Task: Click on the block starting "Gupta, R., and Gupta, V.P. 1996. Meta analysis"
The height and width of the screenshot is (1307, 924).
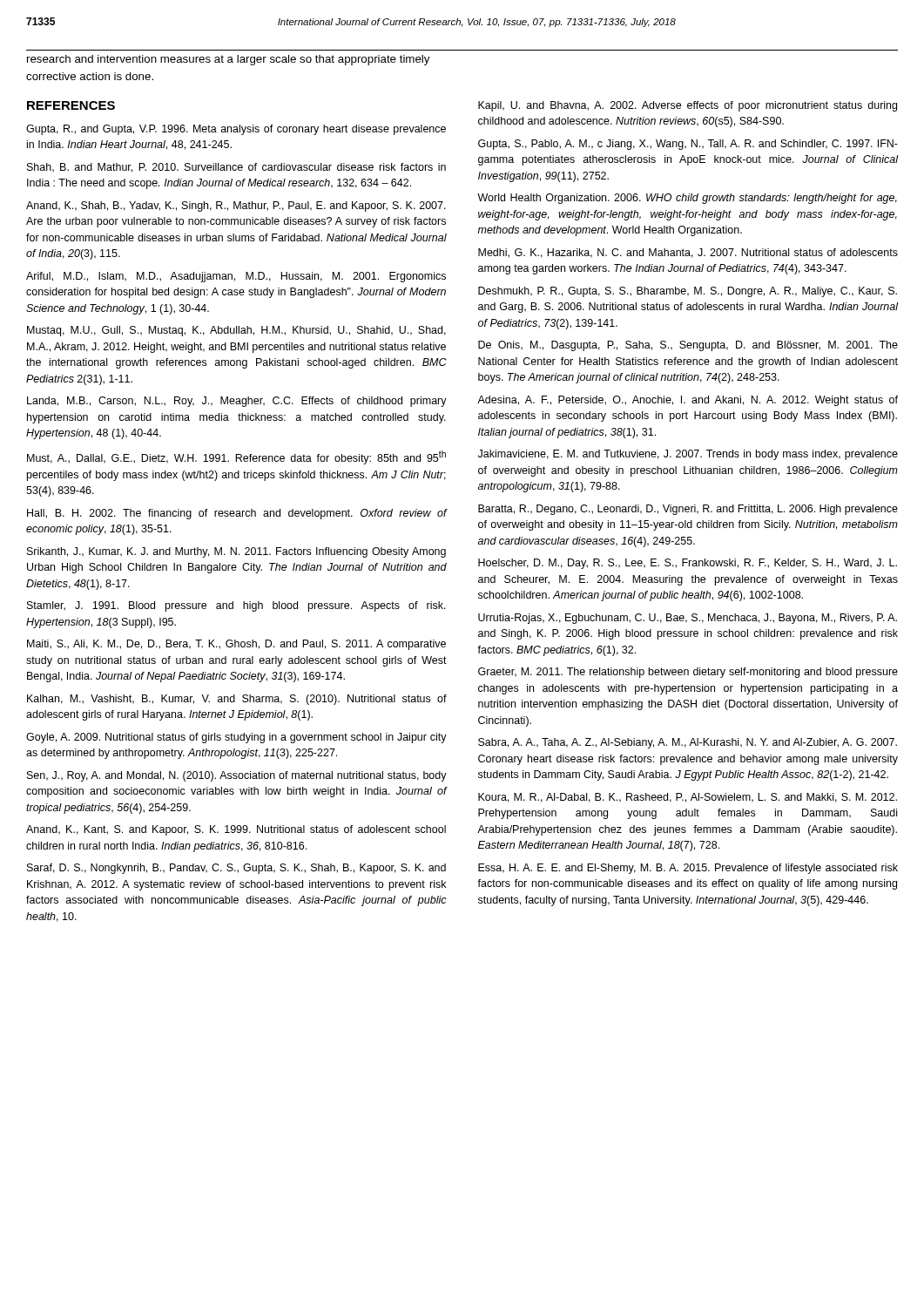Action: (236, 137)
